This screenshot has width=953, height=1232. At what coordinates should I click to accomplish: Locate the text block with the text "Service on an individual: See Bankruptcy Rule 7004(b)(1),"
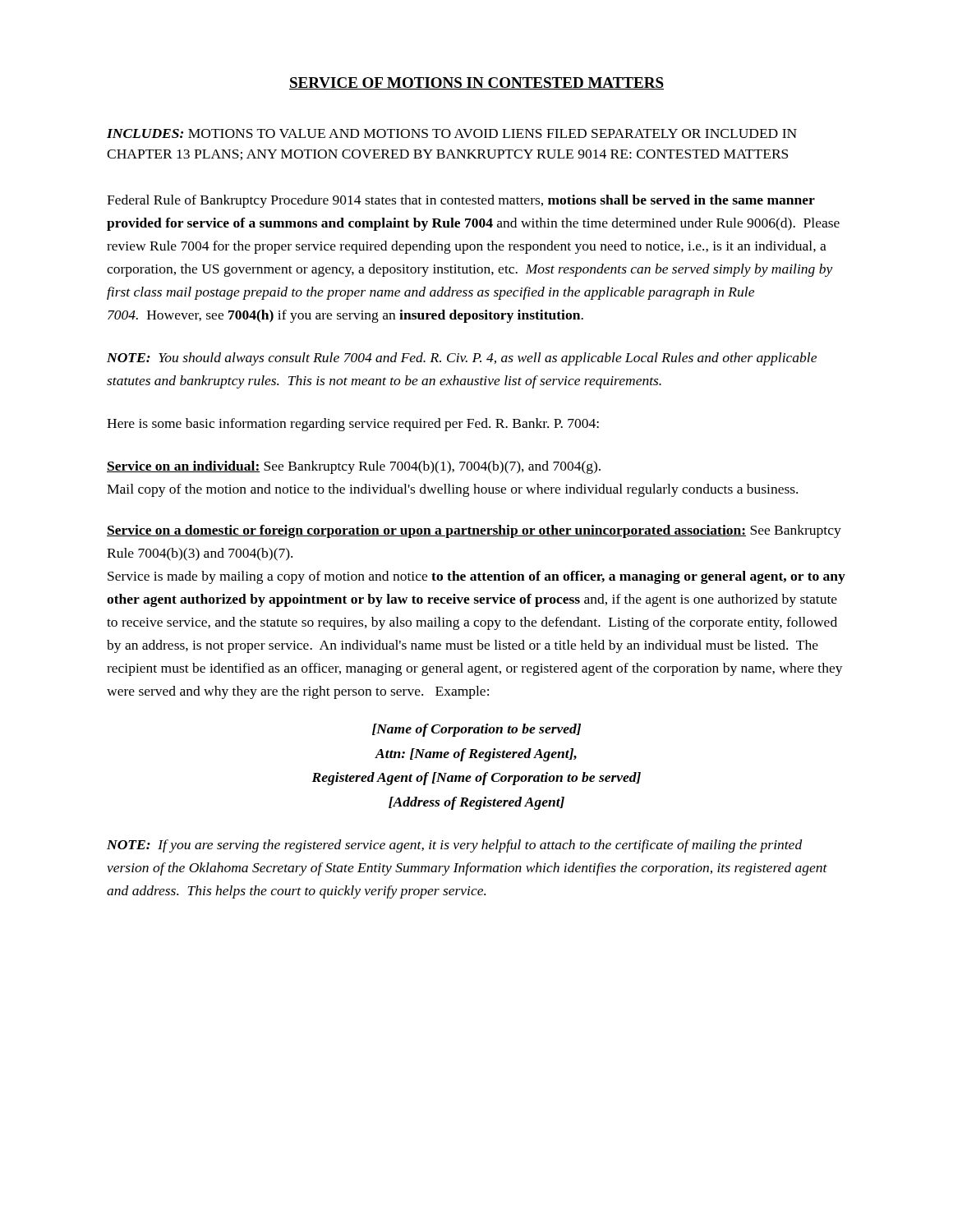click(x=453, y=477)
